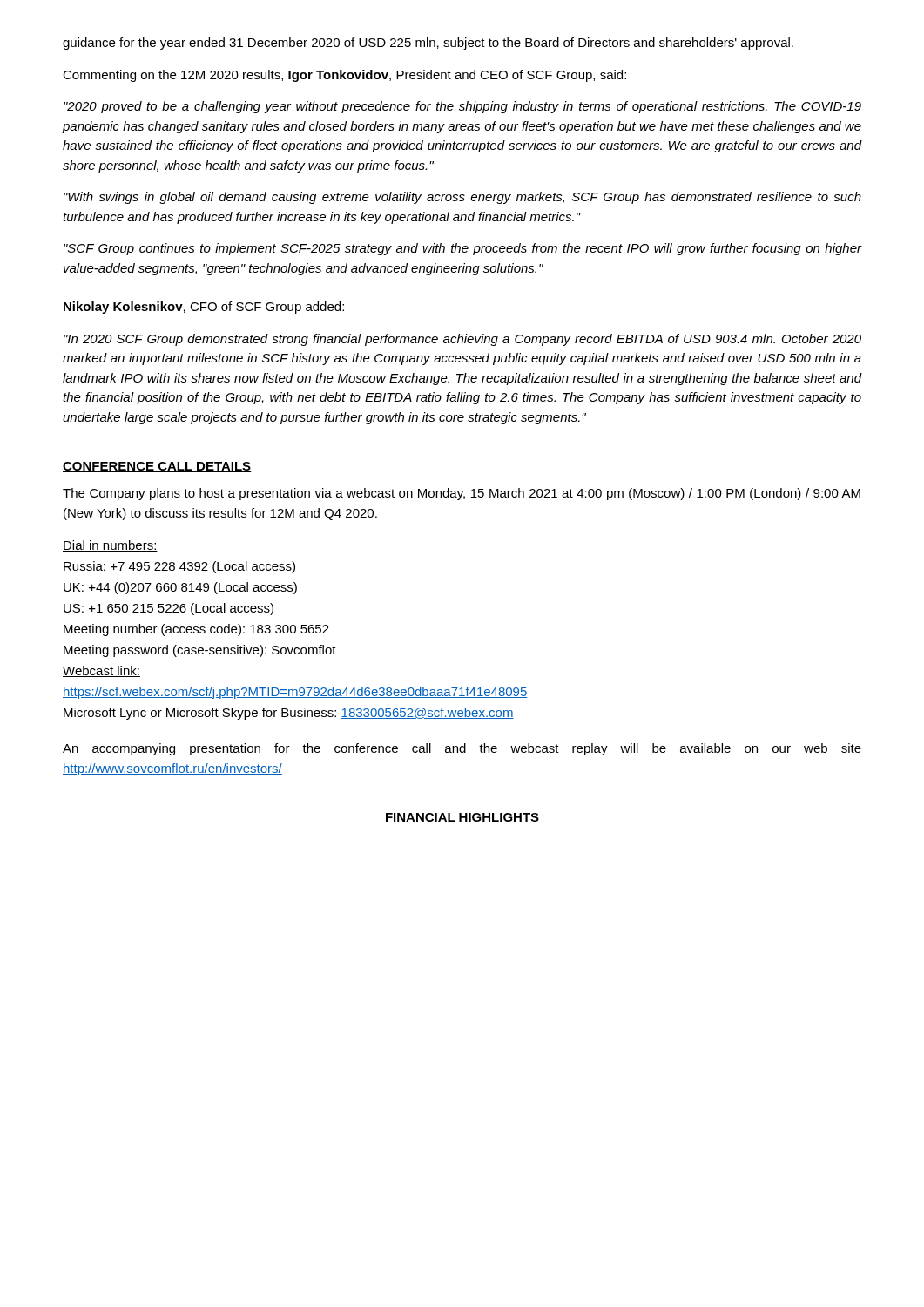The height and width of the screenshot is (1307, 924).
Task: Find the region starting "An accompanying presentation for the conference"
Action: point(462,758)
